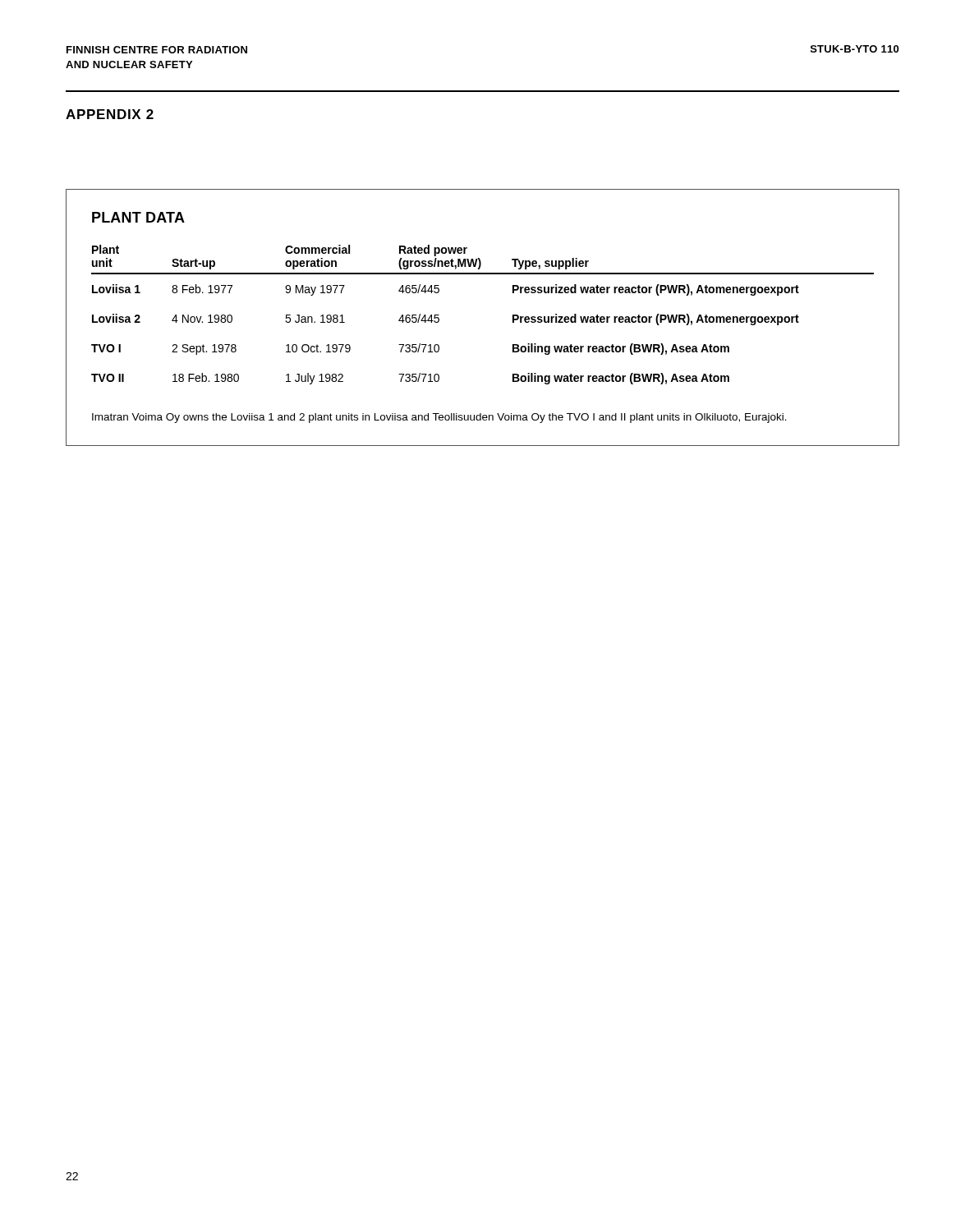Viewport: 965px width, 1232px height.
Task: Select the section header that reads "APPENDIX 2"
Action: pos(110,115)
